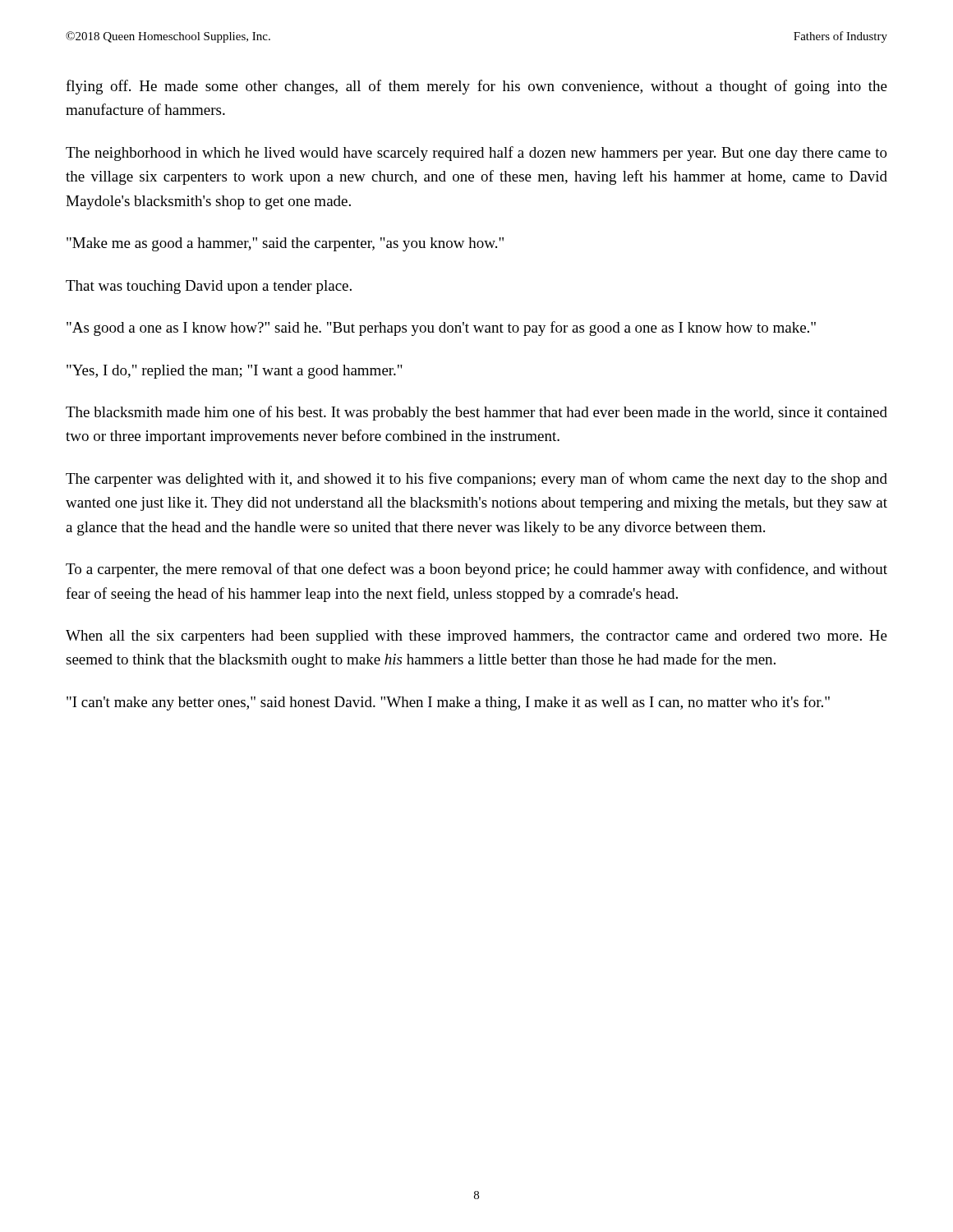Locate the text block that reads "The neighborhood in which he lived would"
Screen dimensions: 1232x953
point(476,176)
